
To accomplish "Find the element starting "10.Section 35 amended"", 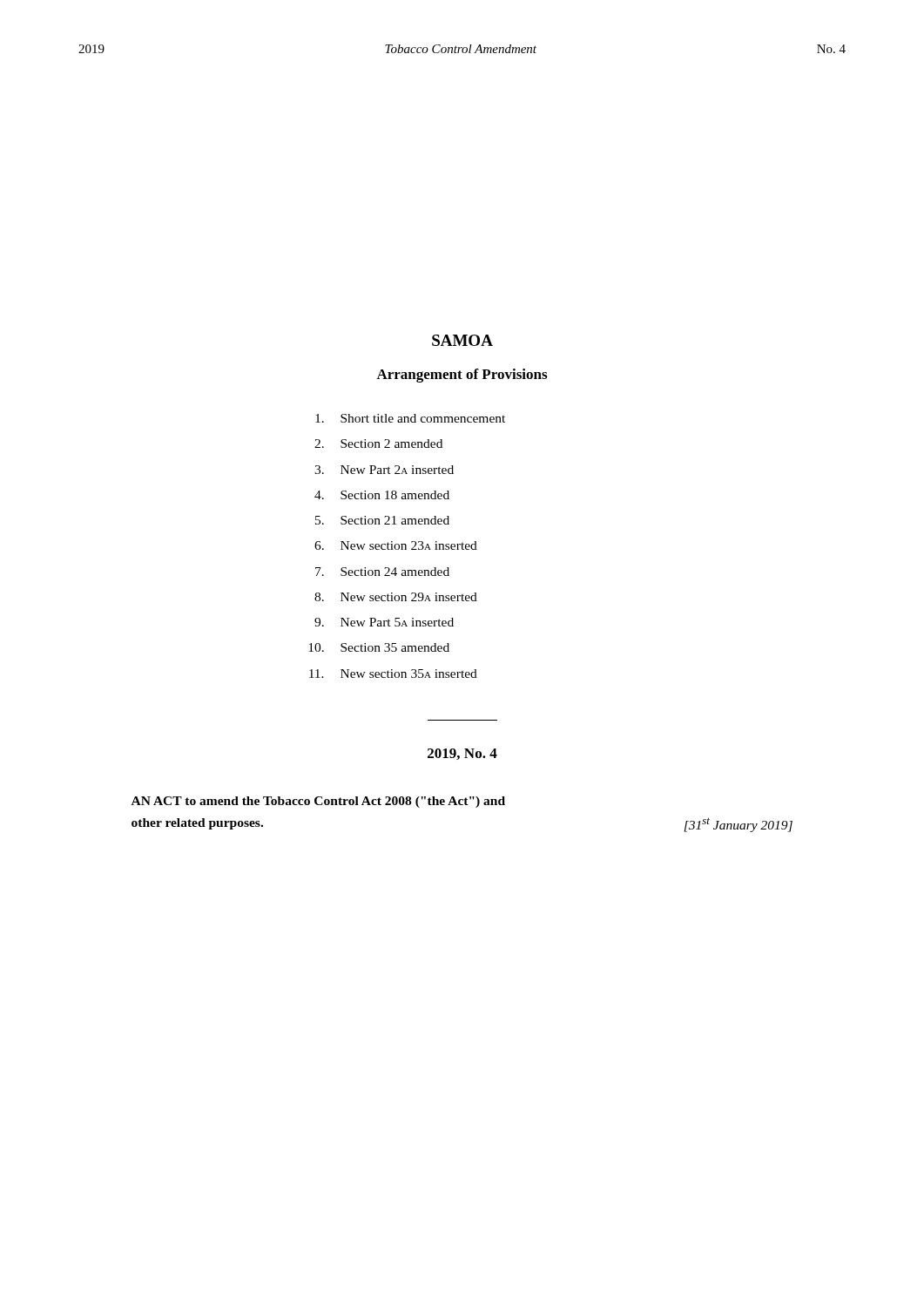I will click(379, 647).
